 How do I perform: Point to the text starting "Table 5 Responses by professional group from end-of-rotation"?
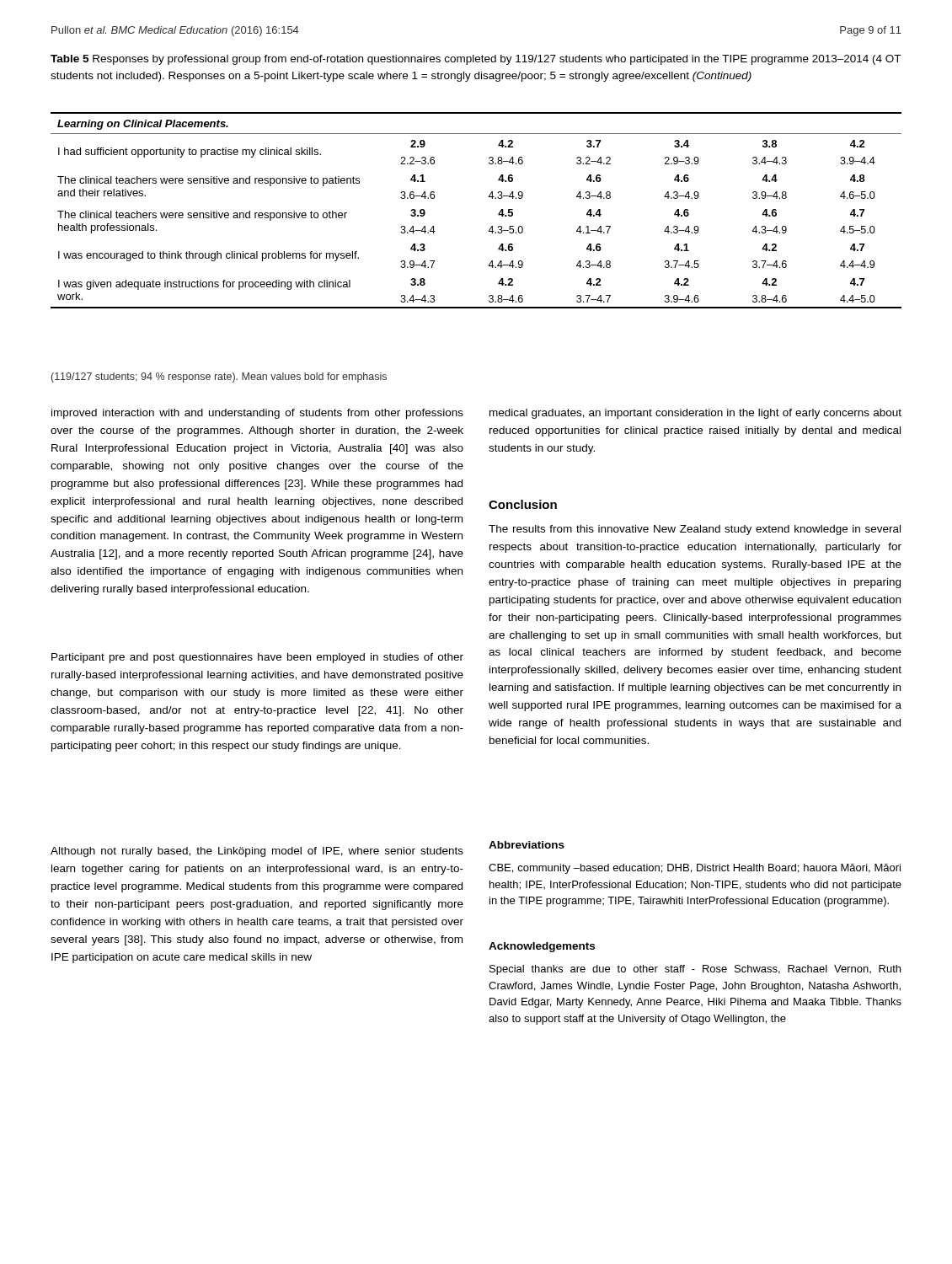tap(476, 67)
